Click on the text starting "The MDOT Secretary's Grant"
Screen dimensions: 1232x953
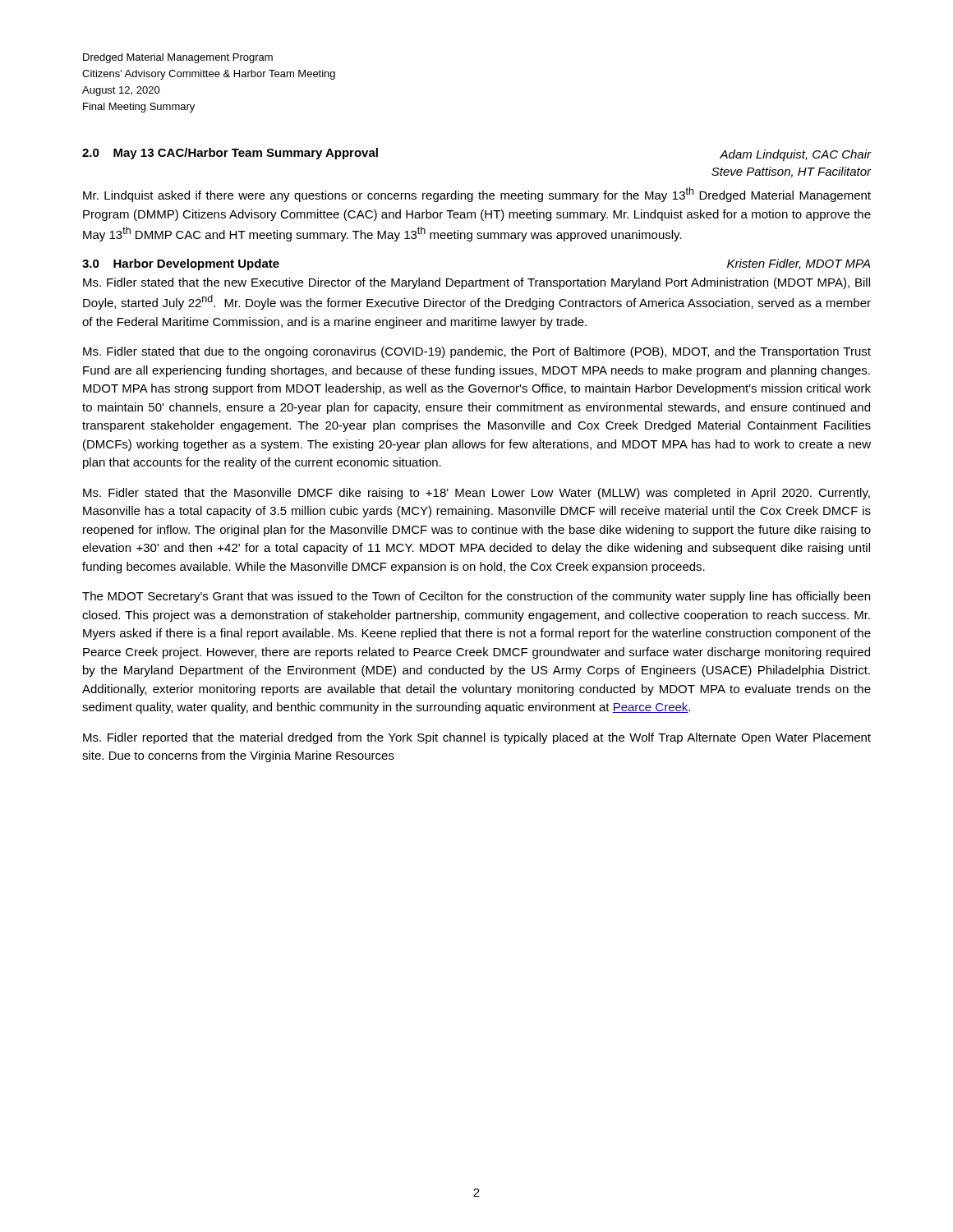(476, 652)
